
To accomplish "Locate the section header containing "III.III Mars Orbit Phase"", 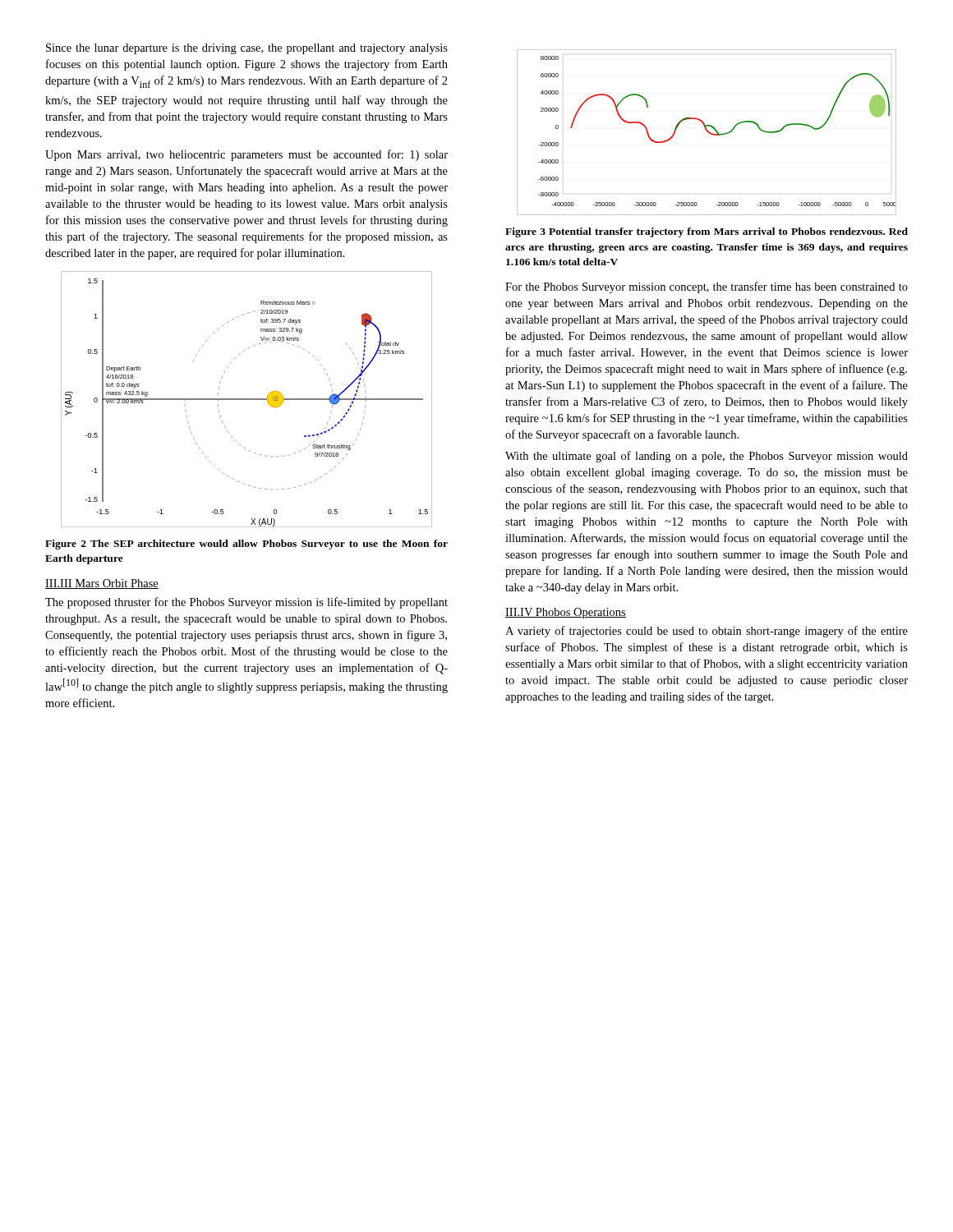I will [102, 583].
